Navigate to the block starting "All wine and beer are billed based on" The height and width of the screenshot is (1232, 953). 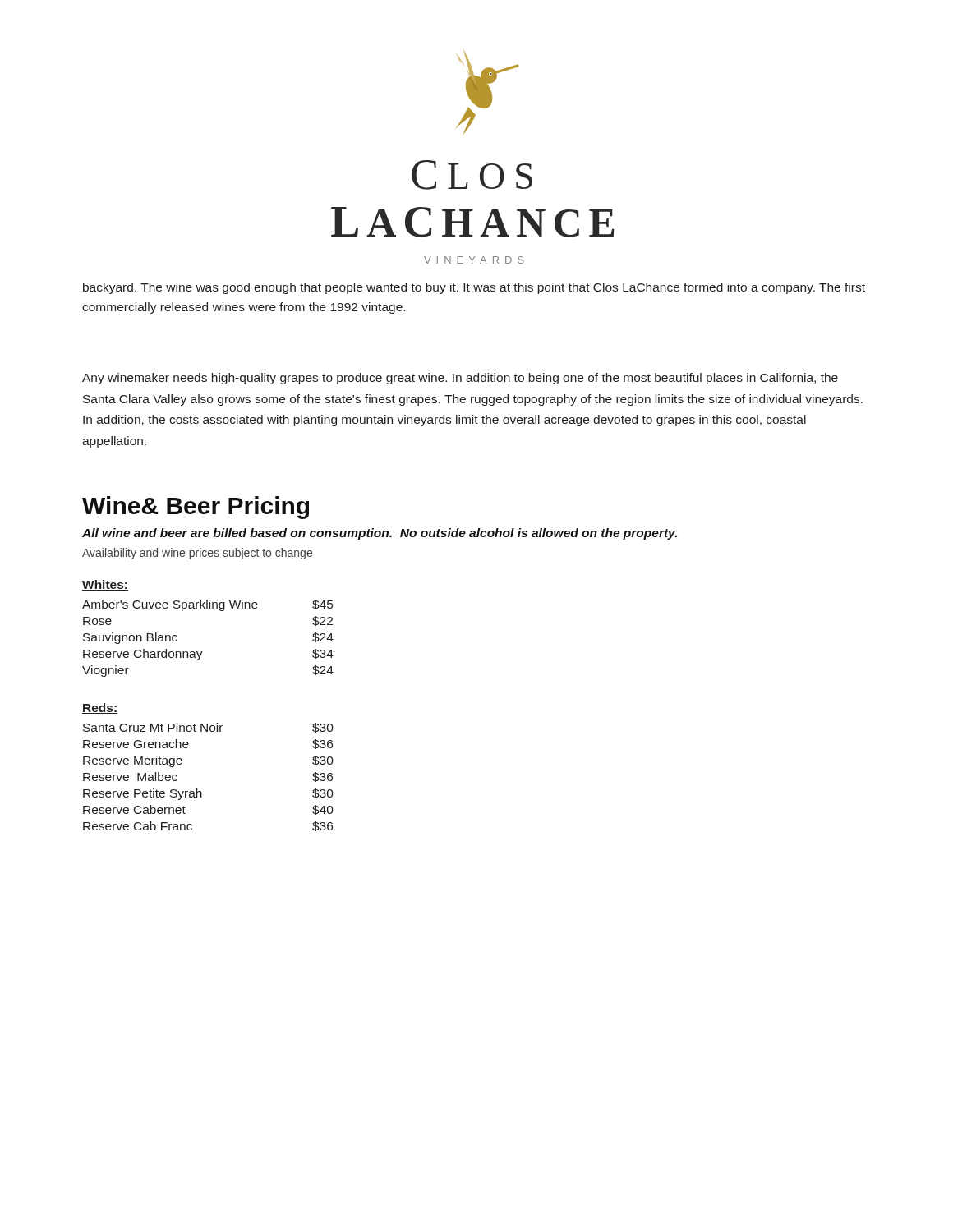(x=380, y=533)
